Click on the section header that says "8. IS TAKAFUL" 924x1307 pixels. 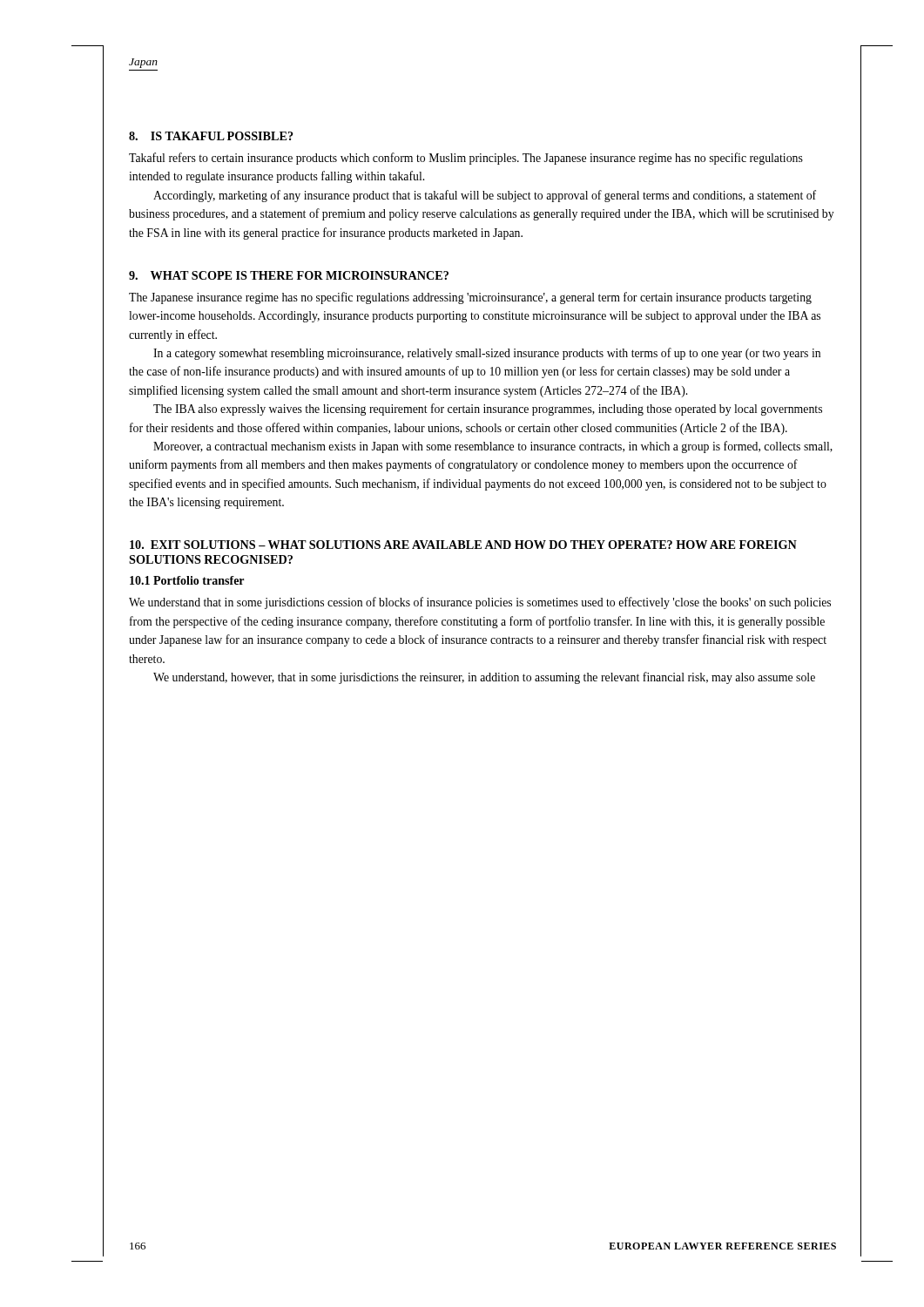[x=211, y=136]
